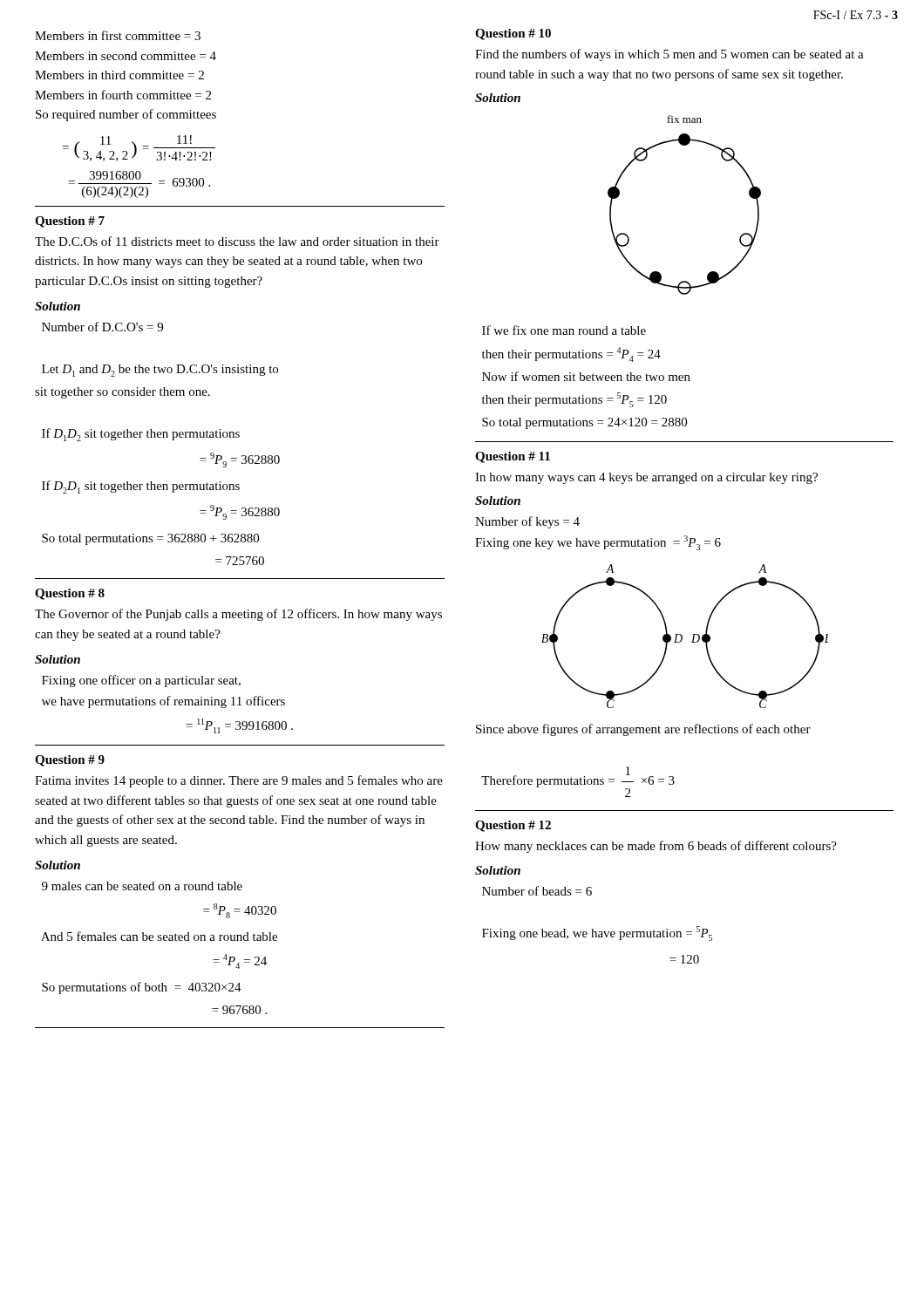Locate the element starting "The Governor of the Punjab calls a meeting"
Image resolution: width=924 pixels, height=1308 pixels.
click(239, 624)
